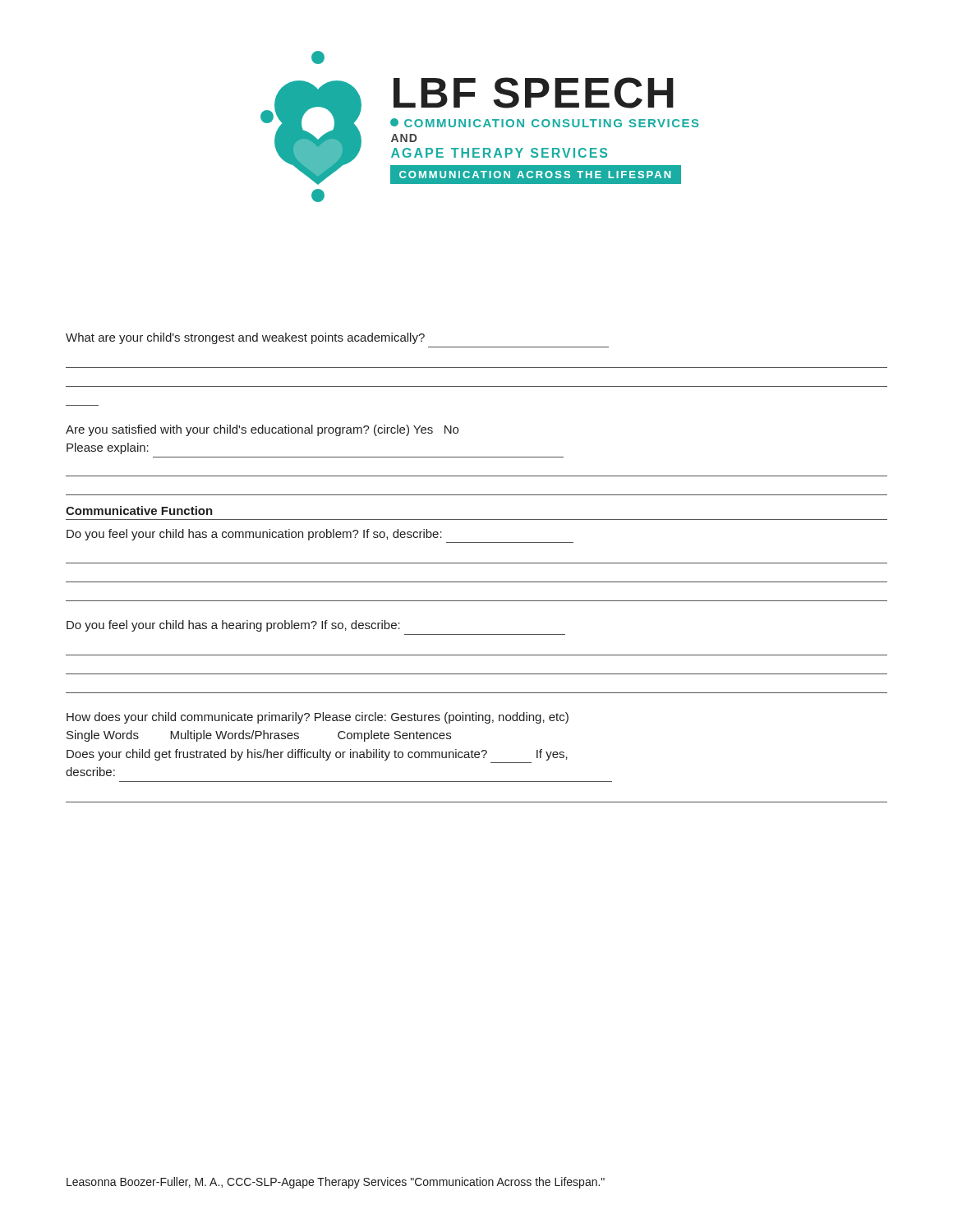Locate the element starting "Communicative Function"
This screenshot has width=953, height=1232.
[x=139, y=510]
